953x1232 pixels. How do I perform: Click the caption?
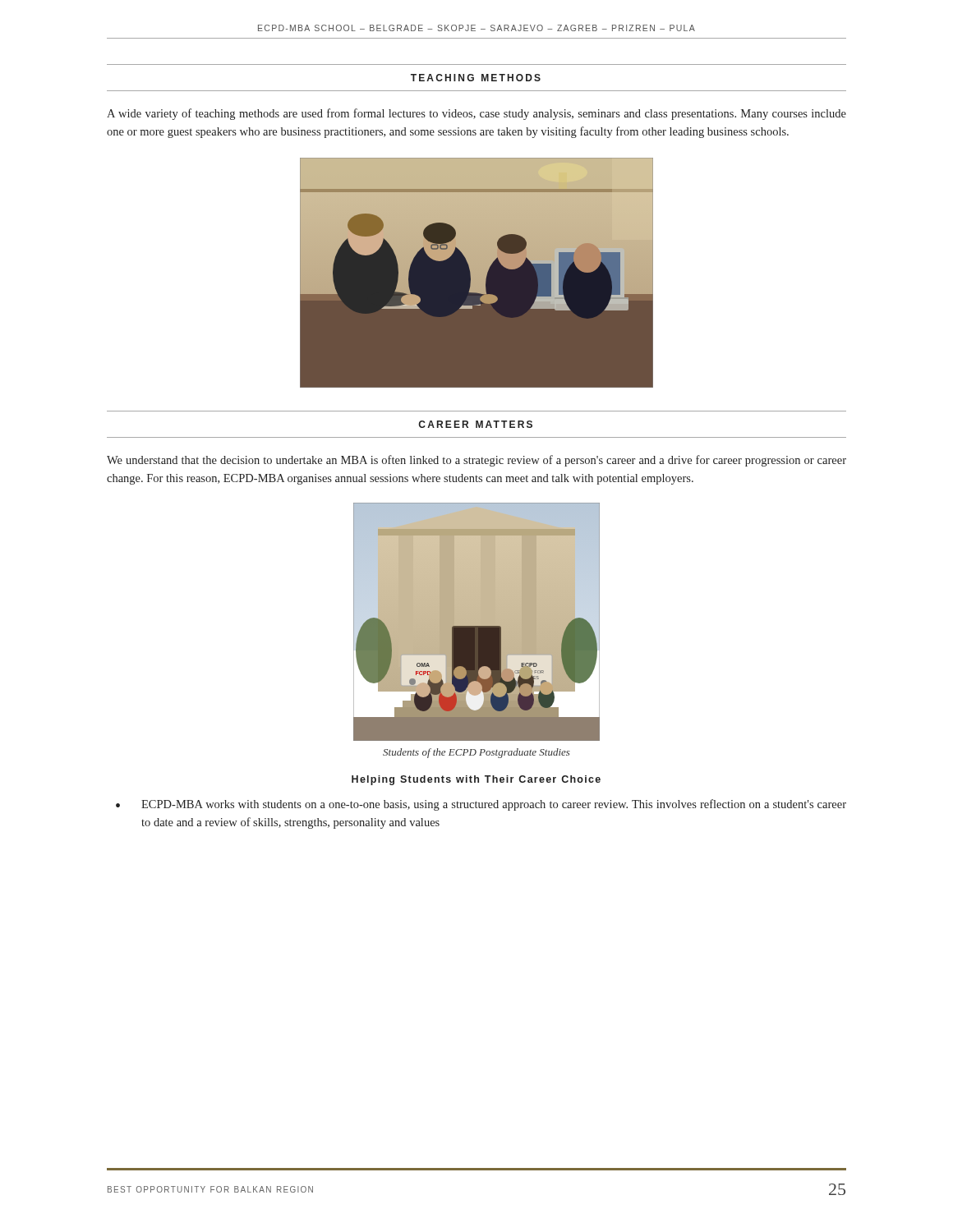(476, 752)
